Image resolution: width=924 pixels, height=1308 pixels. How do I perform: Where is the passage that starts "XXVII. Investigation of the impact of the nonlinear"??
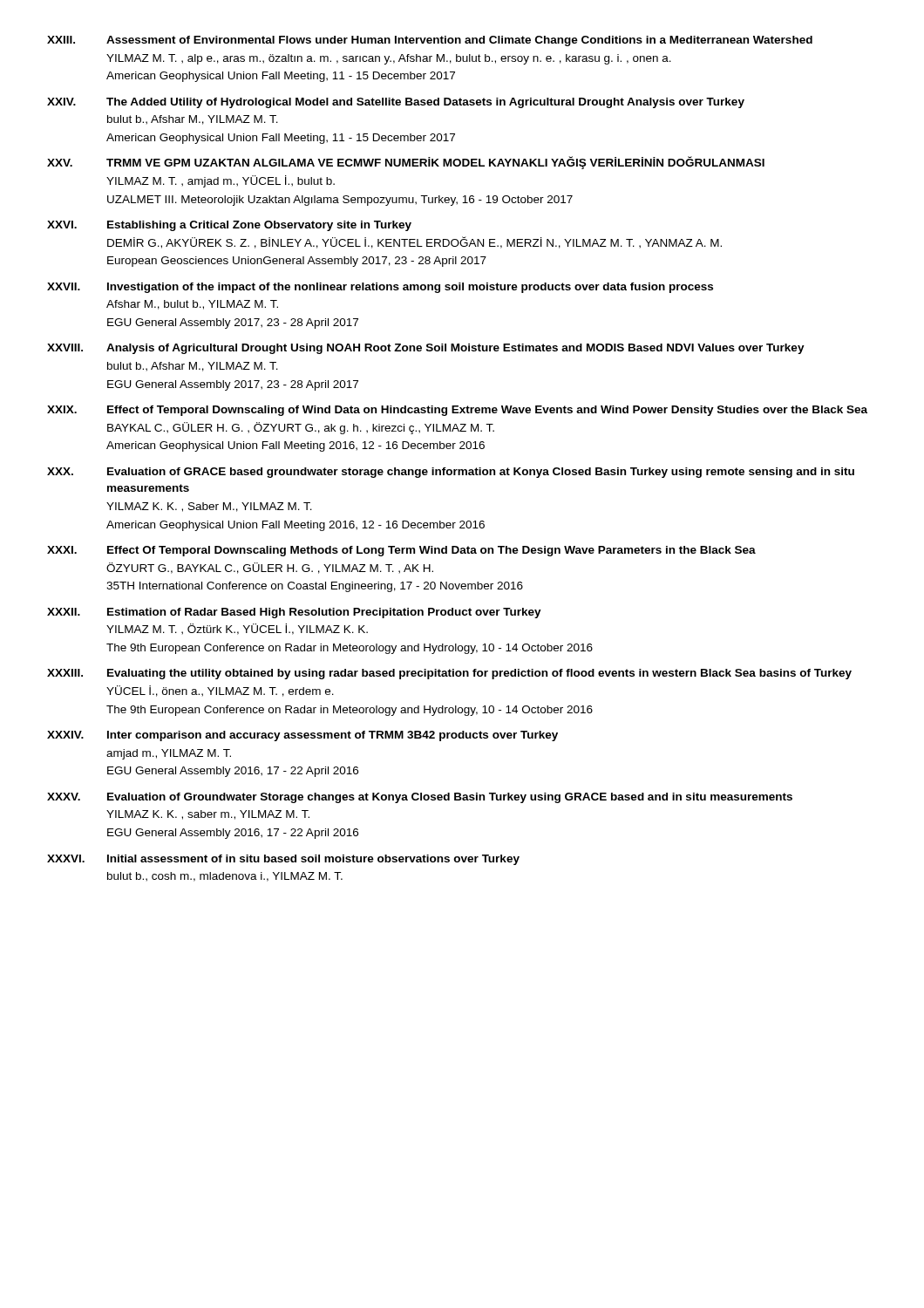pos(380,288)
